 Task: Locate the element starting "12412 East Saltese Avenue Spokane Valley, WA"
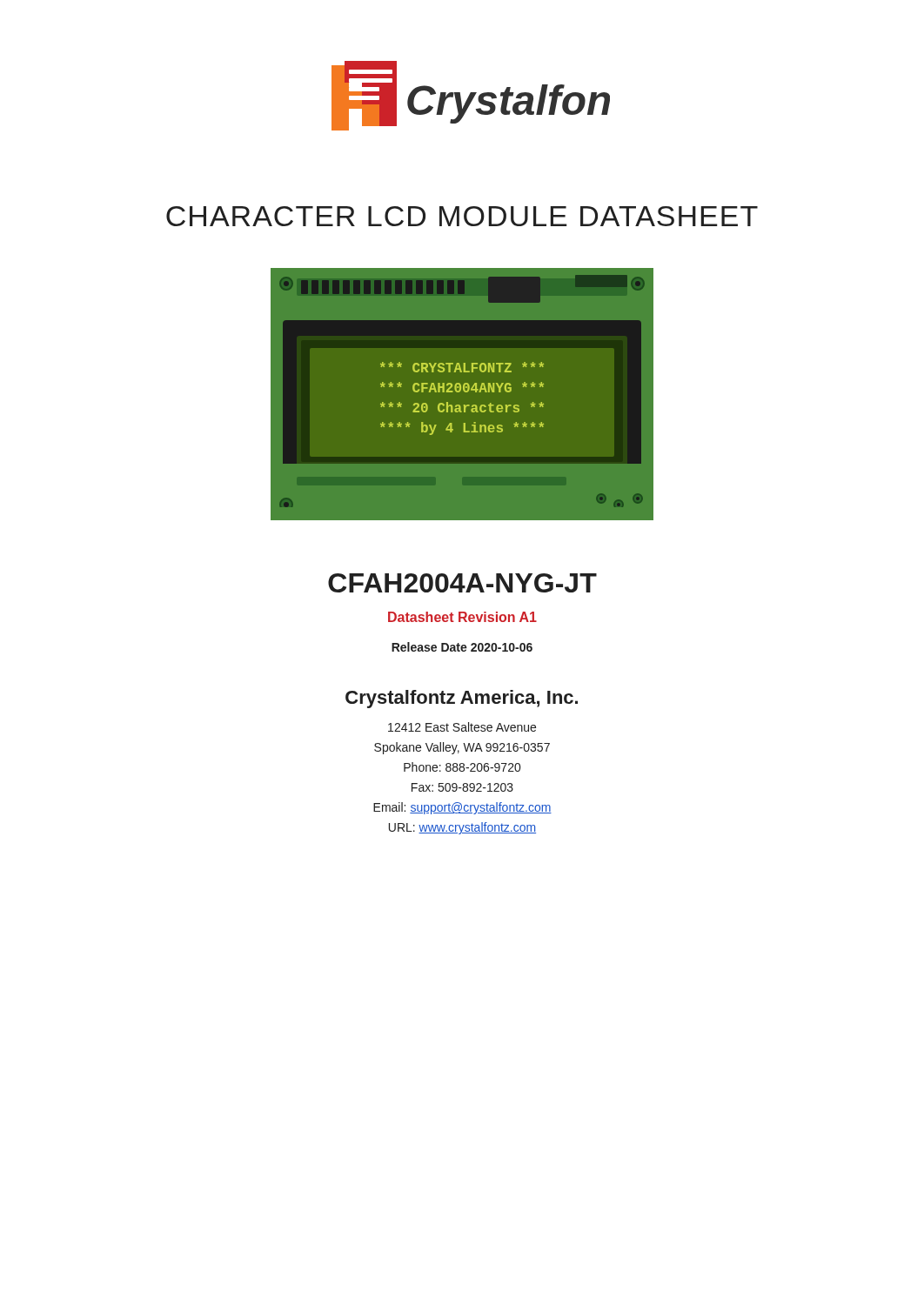pyautogui.click(x=462, y=778)
